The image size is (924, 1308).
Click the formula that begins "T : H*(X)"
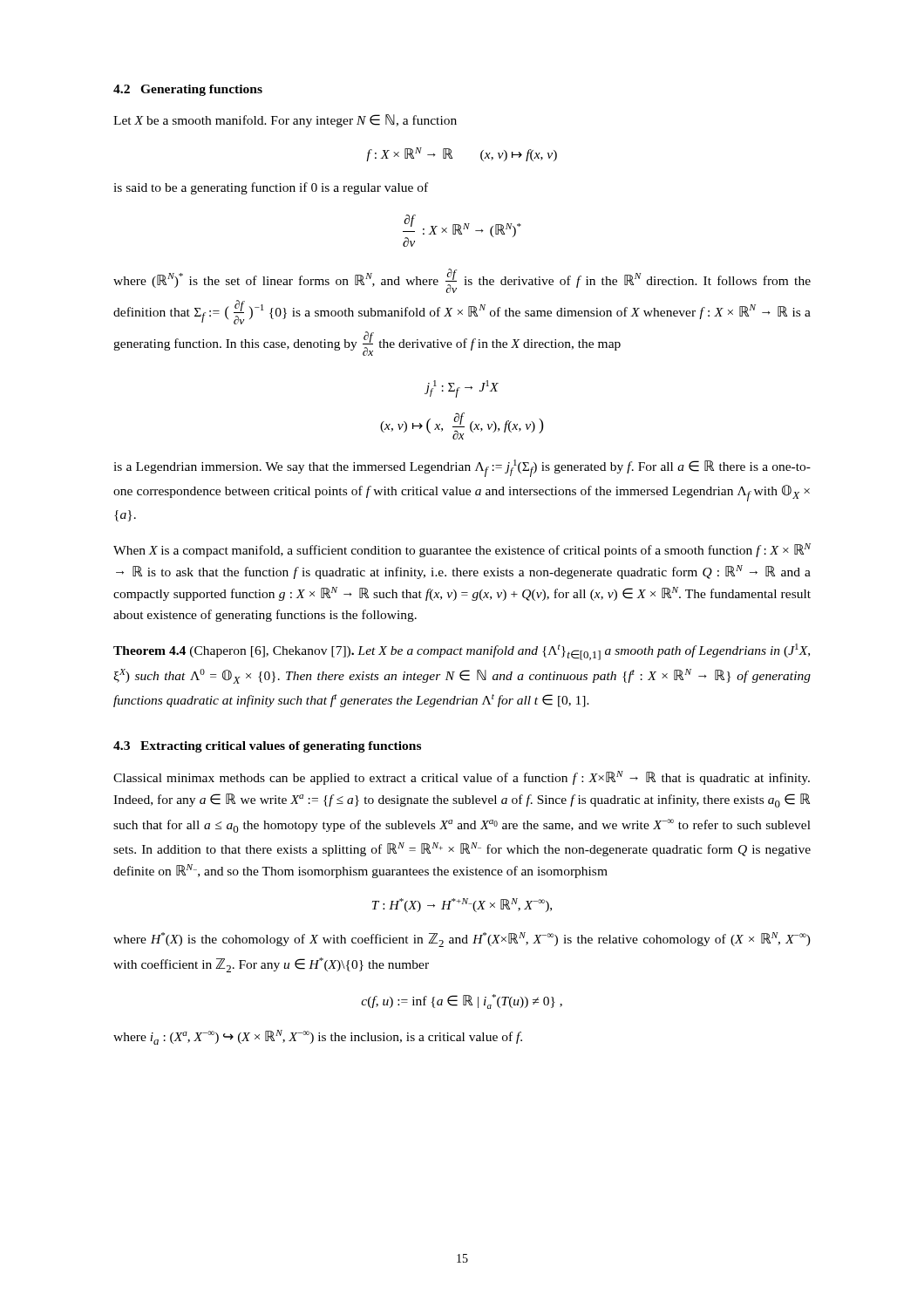tap(462, 904)
